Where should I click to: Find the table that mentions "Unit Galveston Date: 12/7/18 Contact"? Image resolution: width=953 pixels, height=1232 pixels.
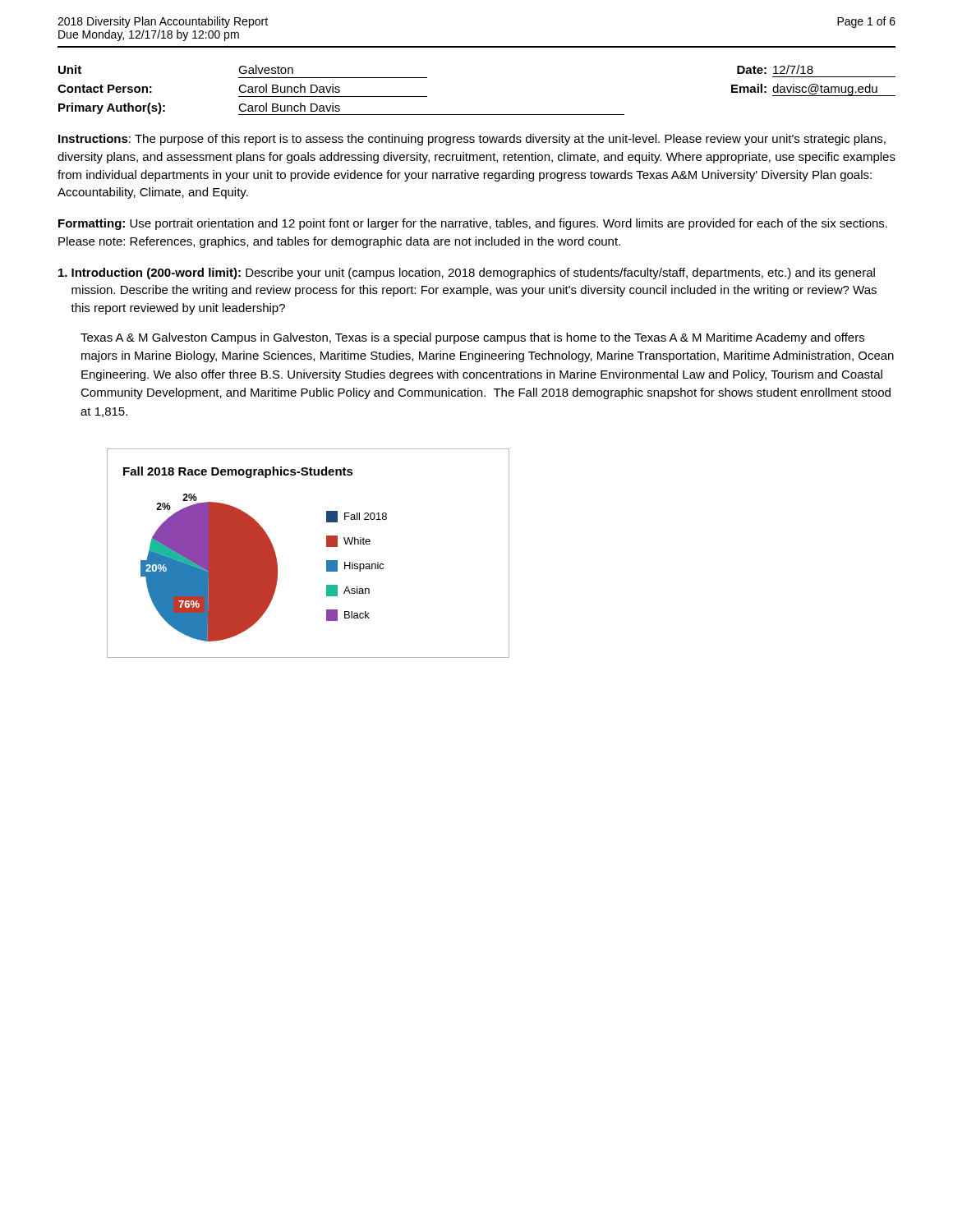click(476, 89)
